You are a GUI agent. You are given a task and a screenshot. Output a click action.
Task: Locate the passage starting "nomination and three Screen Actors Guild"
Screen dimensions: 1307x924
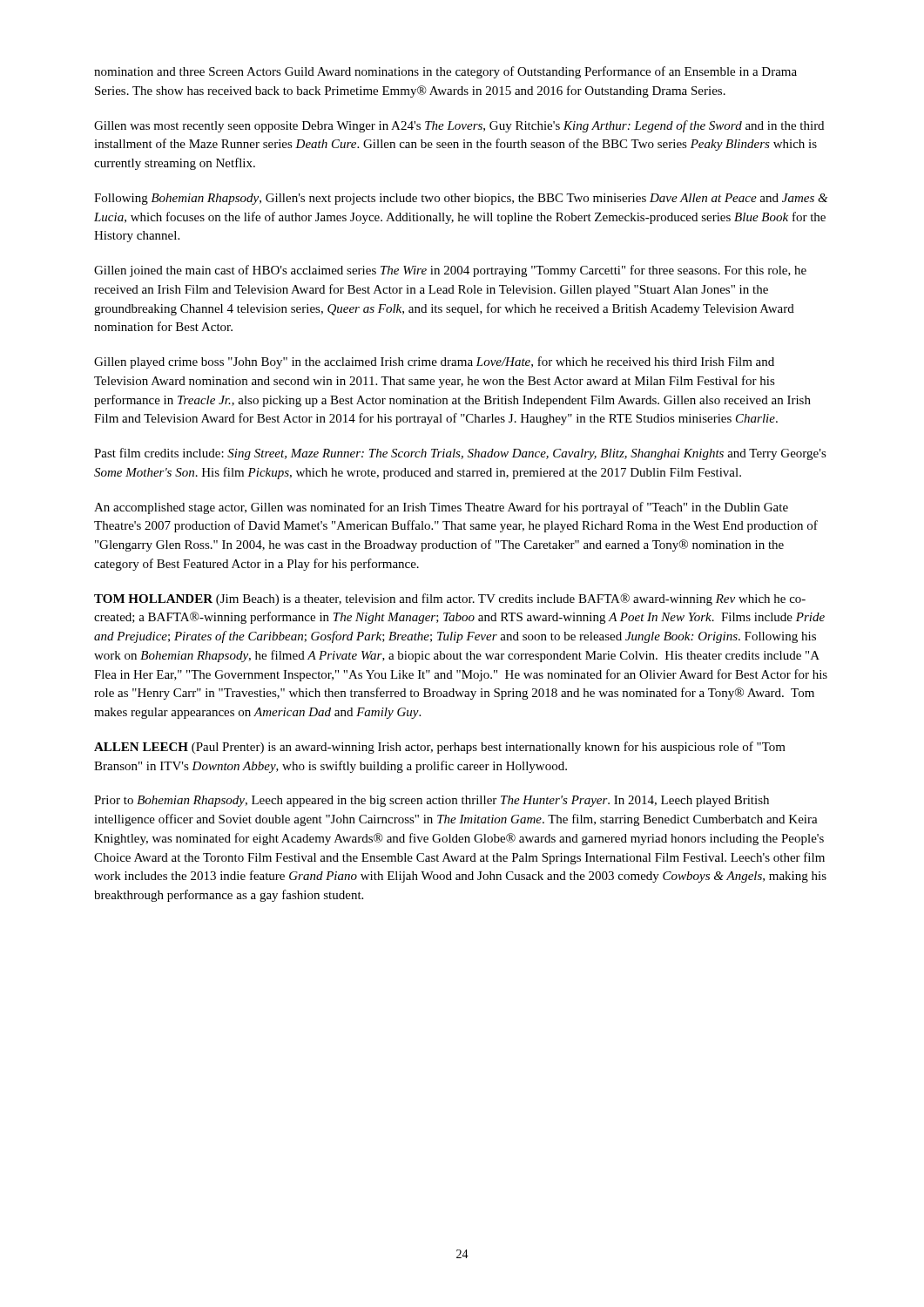point(446,81)
